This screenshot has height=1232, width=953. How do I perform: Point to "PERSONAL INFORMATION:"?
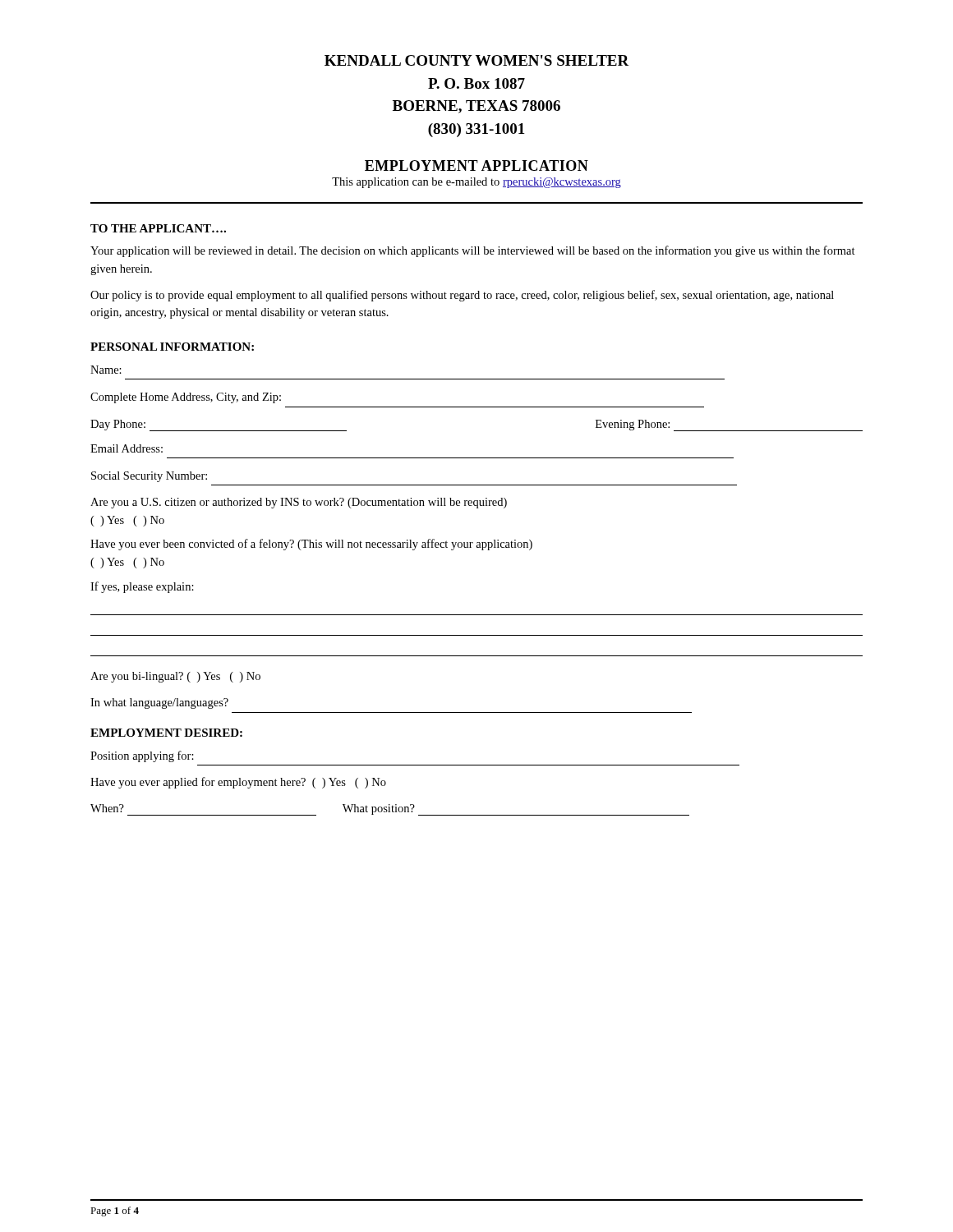[x=173, y=347]
